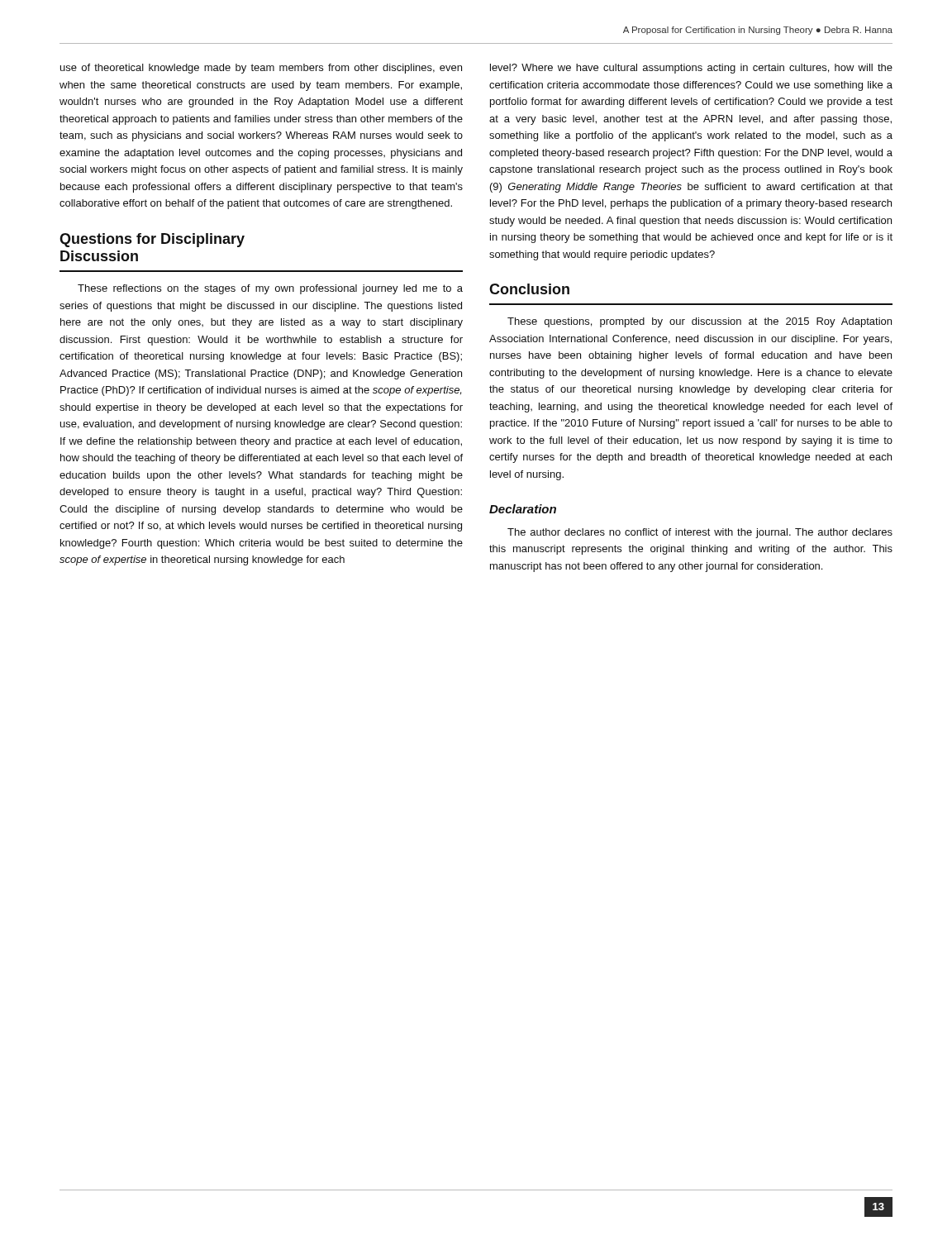Locate the block of text that opens with "These reflections on the stages"
Screen dimensions: 1240x952
point(261,425)
